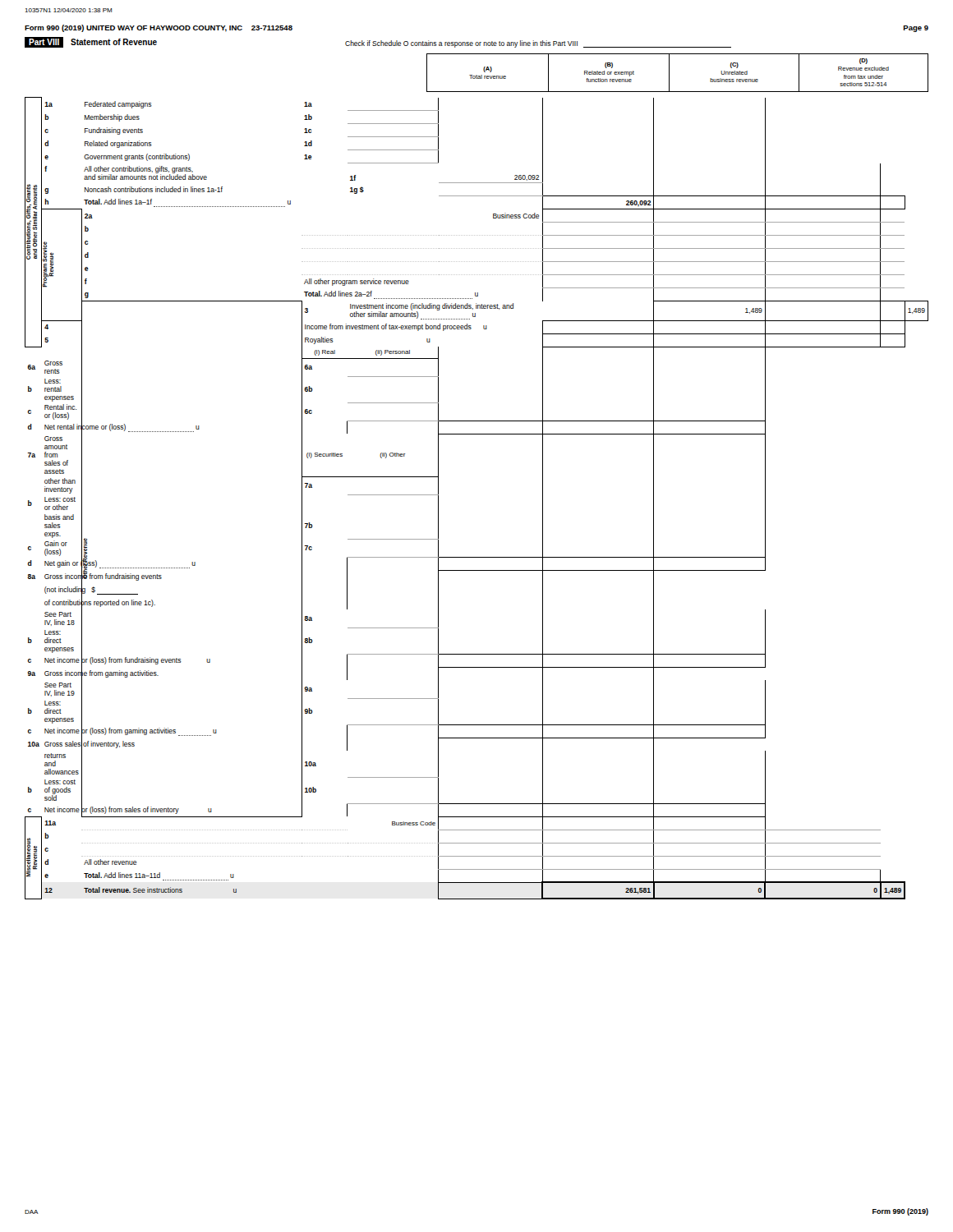
Task: Select the text block that says "Check if Schedule O"
Action: (x=538, y=43)
